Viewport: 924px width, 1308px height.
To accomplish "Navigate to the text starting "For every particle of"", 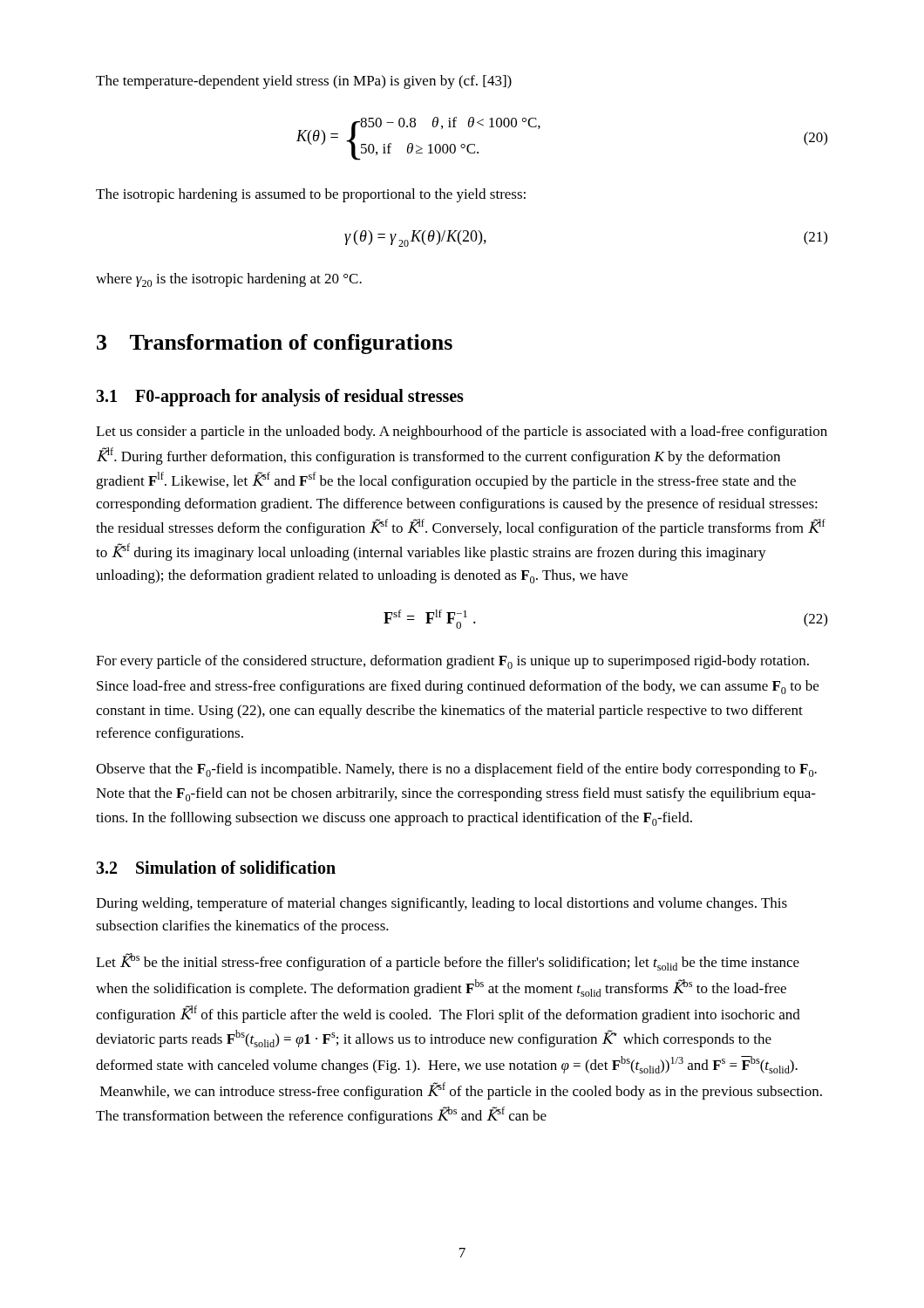I will click(458, 697).
